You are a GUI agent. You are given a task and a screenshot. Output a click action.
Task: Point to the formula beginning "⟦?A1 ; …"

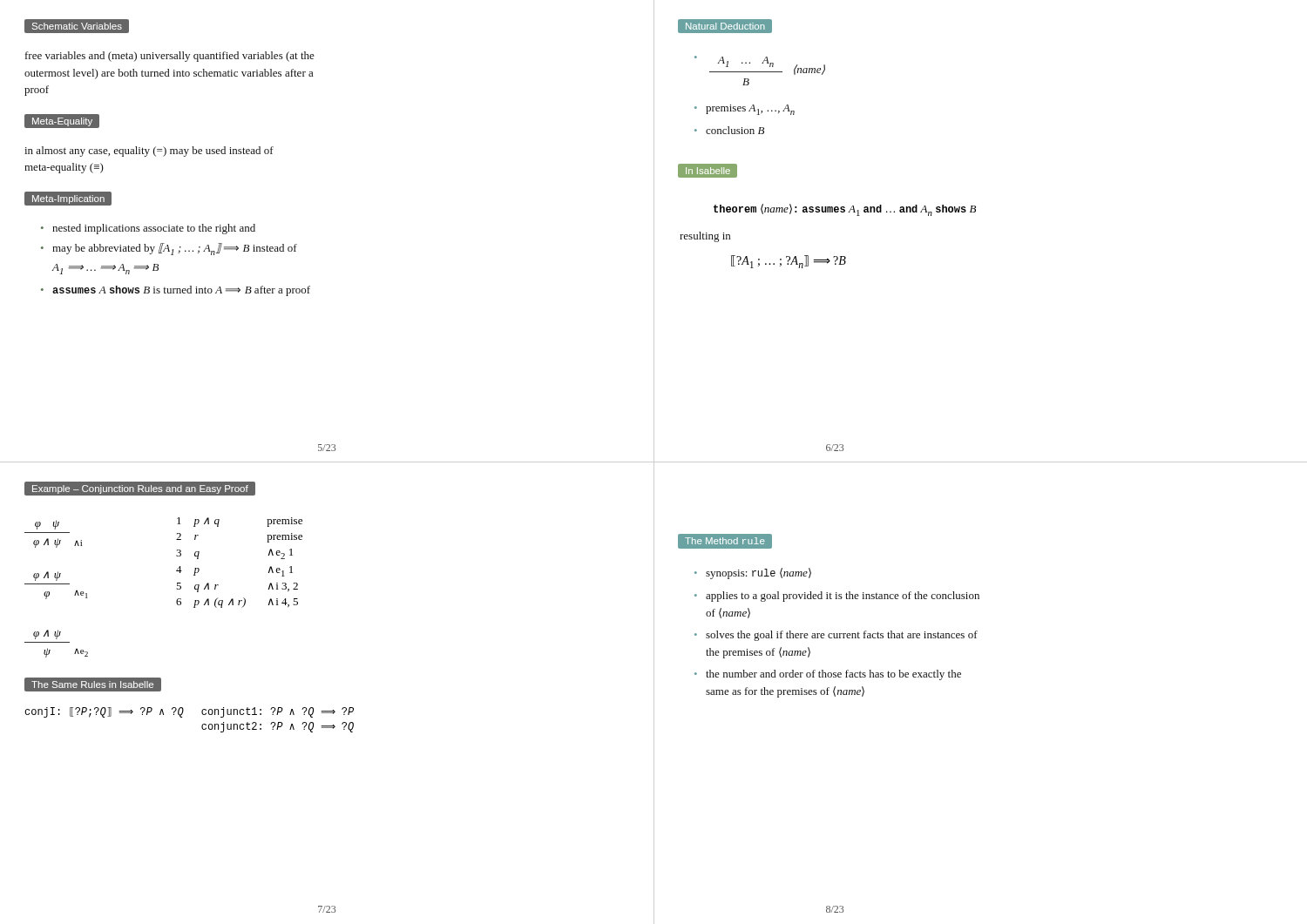[788, 262]
